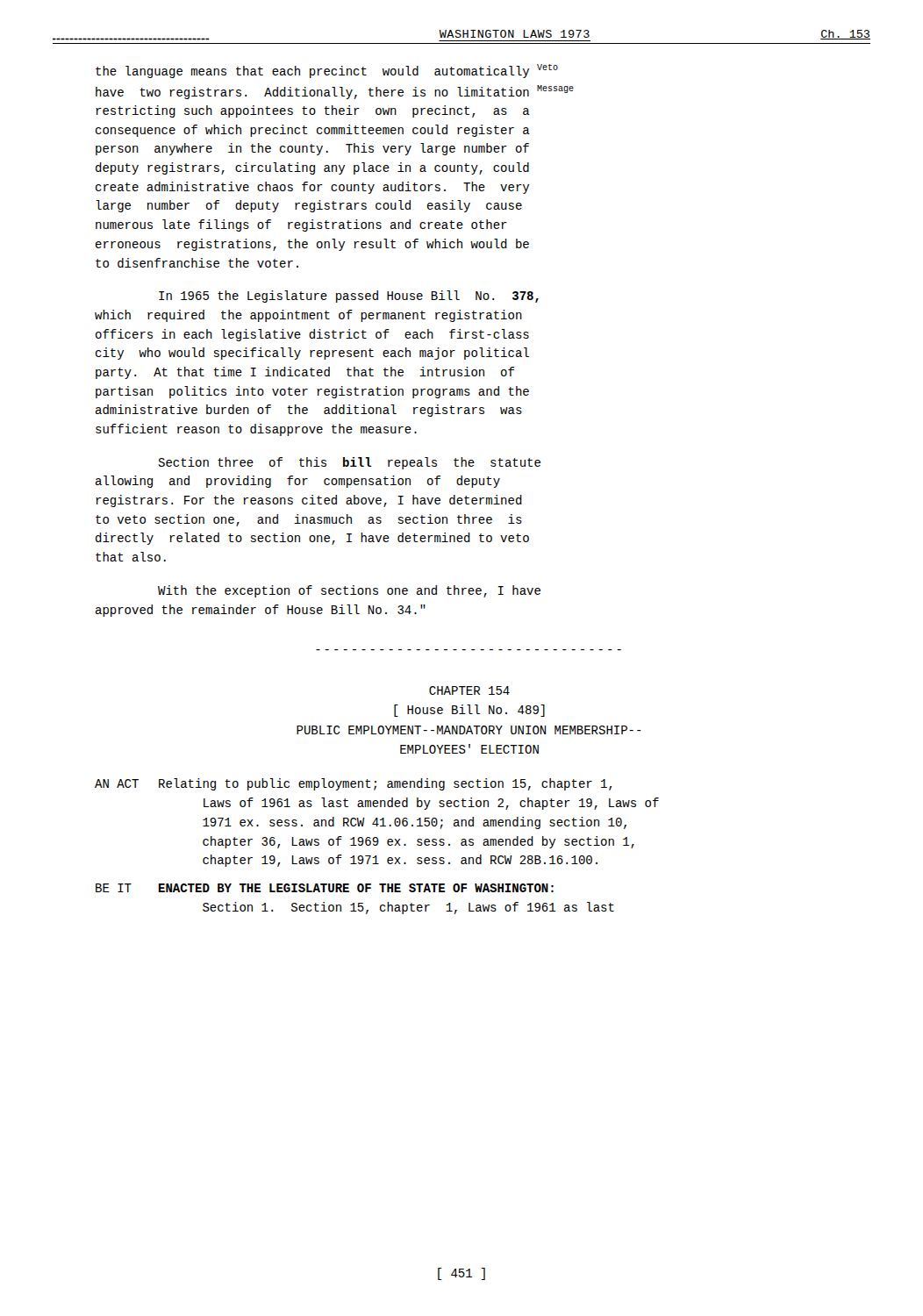This screenshot has width=923, height=1316.
Task: Navigate to the passage starting "CHAPTER 154 [ House Bill"
Action: click(469, 721)
